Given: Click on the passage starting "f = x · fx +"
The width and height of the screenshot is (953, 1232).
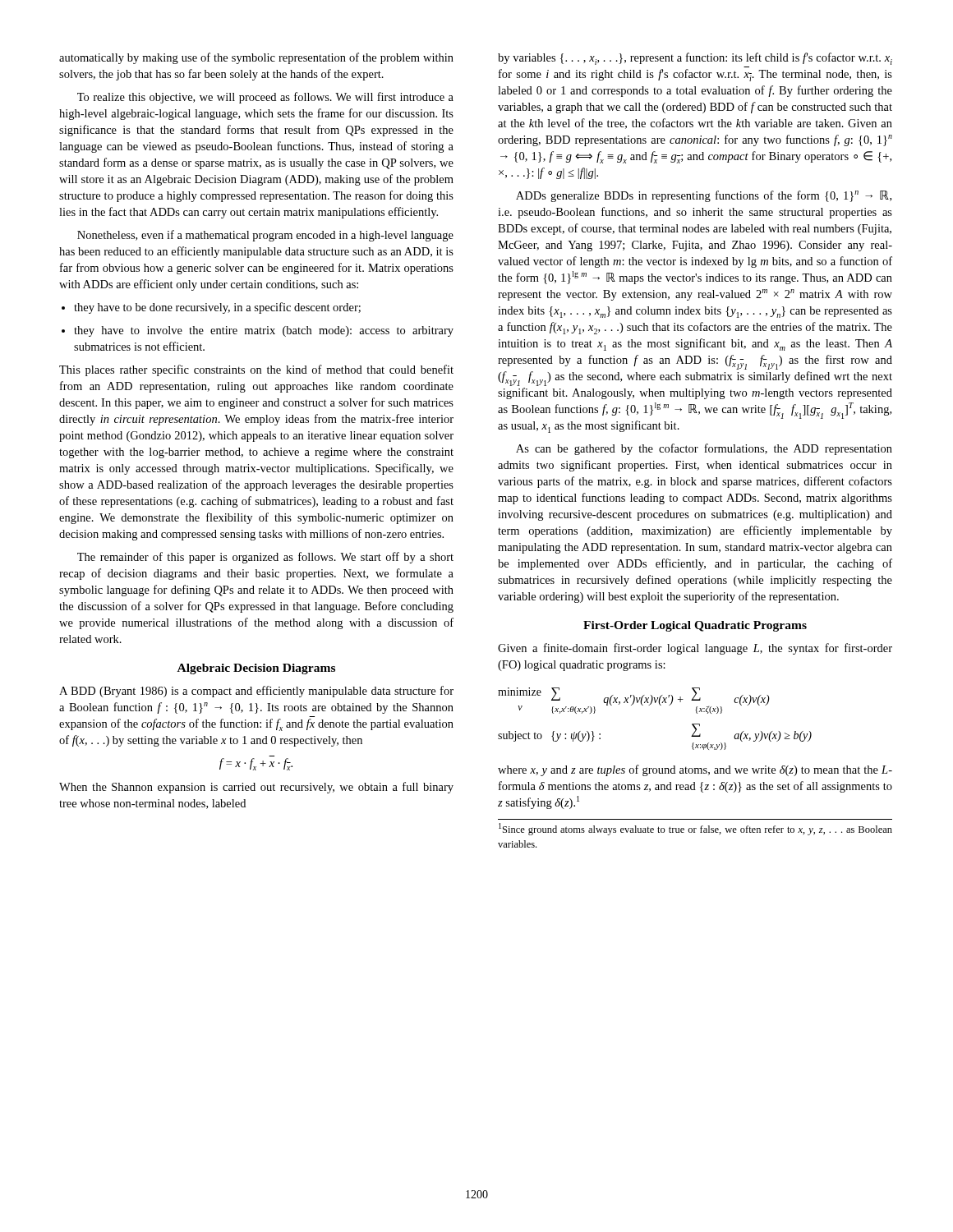Looking at the screenshot, I should 256,764.
